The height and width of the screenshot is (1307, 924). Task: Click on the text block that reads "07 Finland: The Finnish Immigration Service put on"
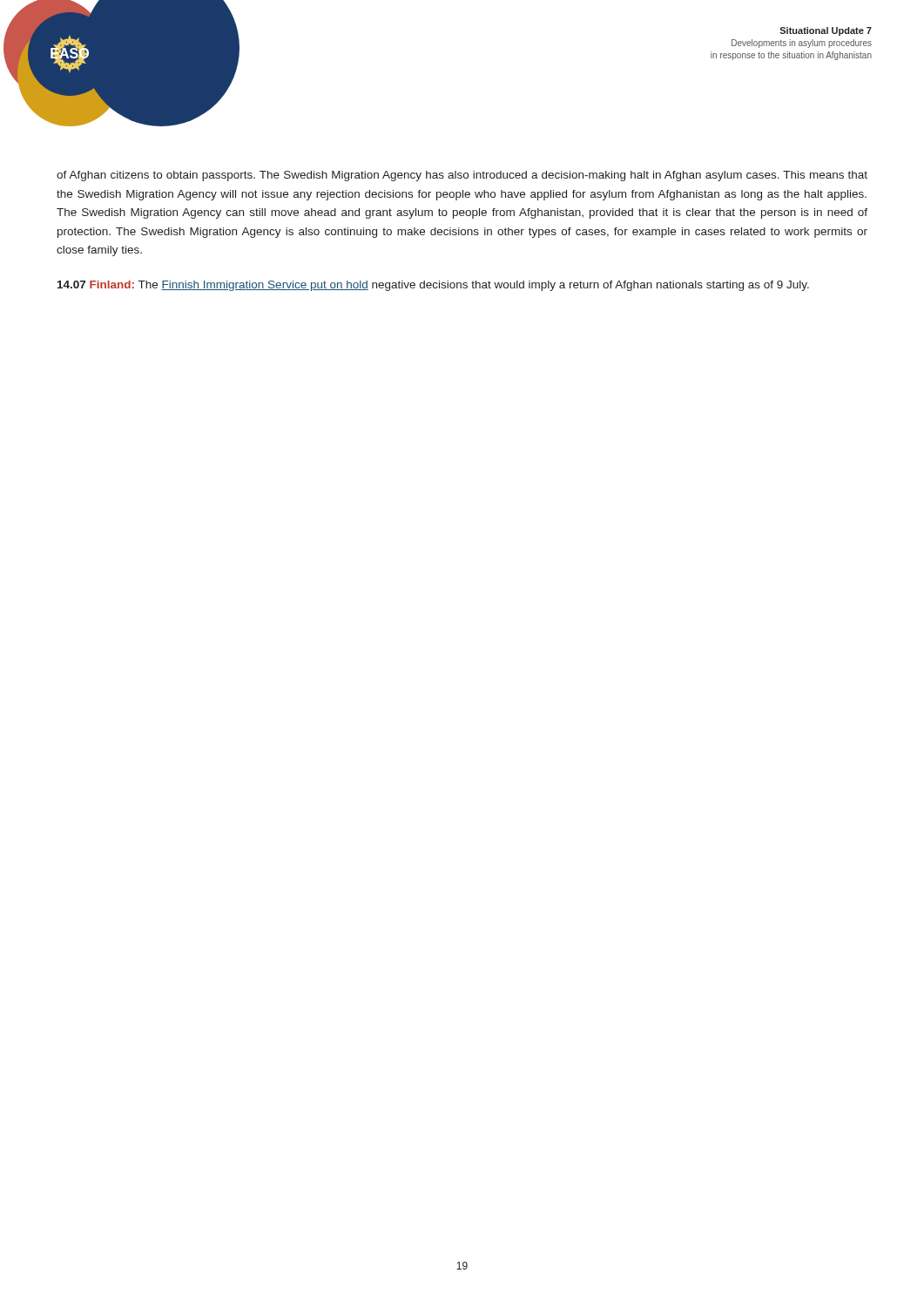tap(433, 284)
